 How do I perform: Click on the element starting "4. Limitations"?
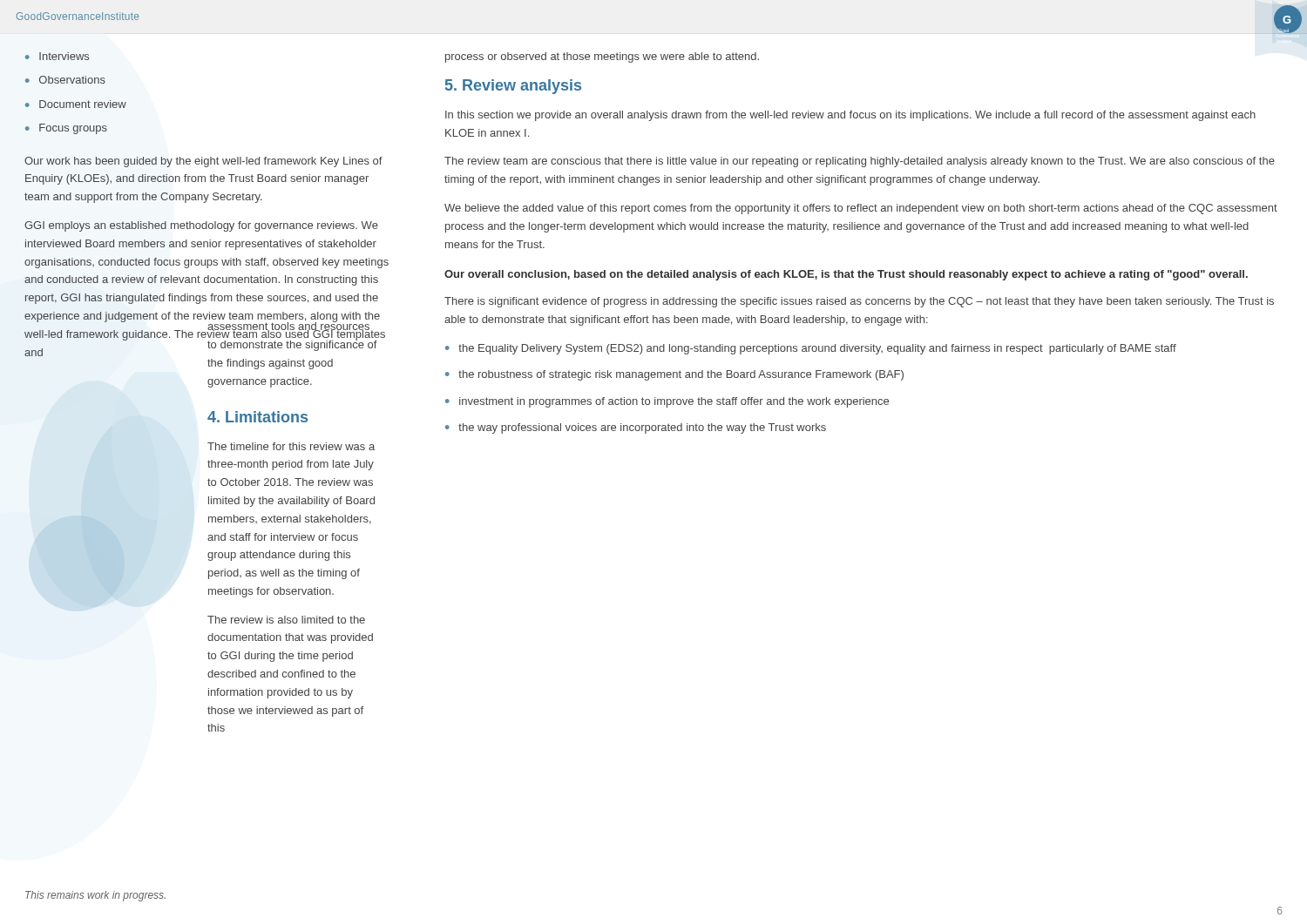tap(295, 418)
